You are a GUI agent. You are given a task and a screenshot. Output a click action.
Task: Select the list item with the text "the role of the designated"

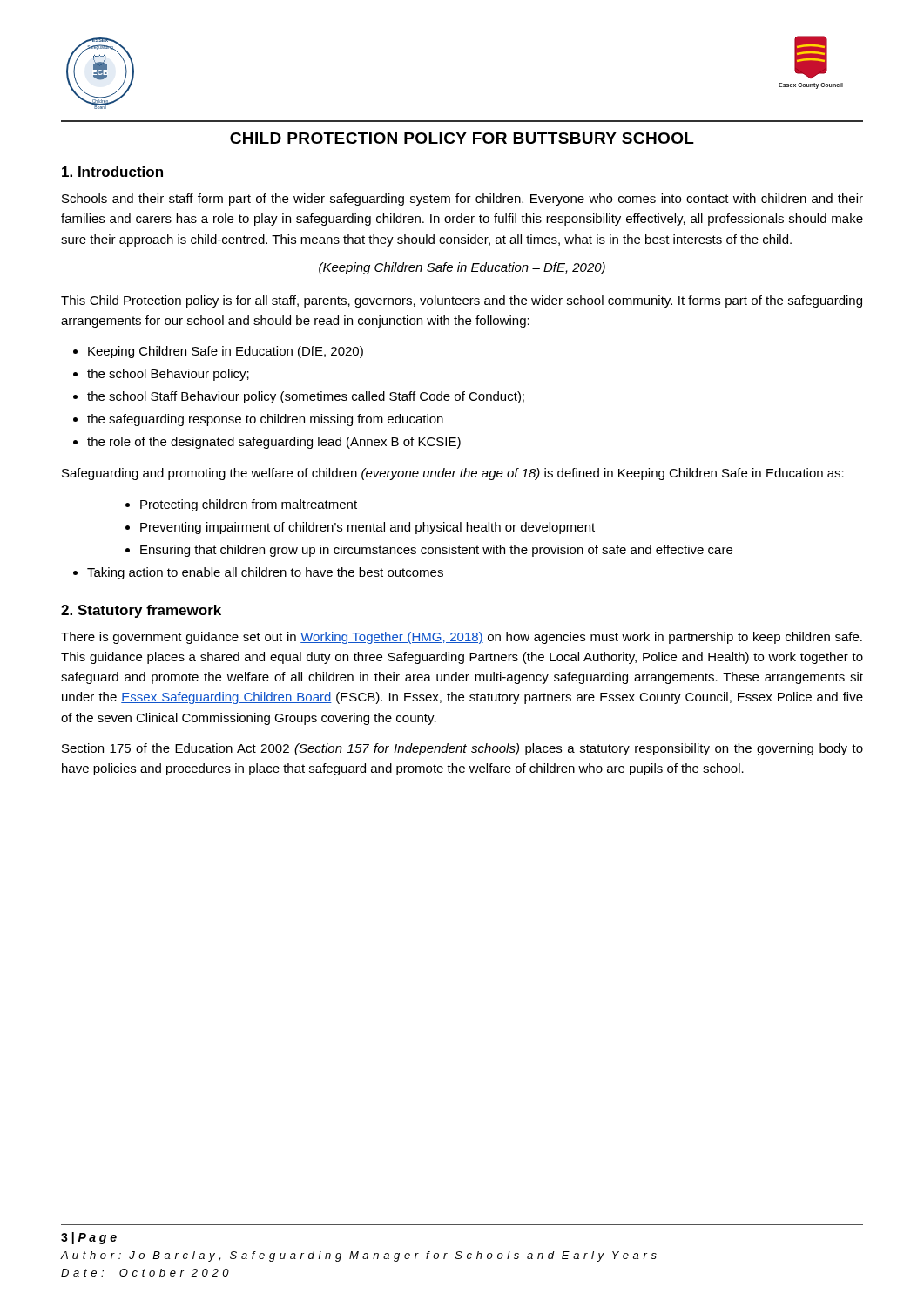tap(274, 443)
